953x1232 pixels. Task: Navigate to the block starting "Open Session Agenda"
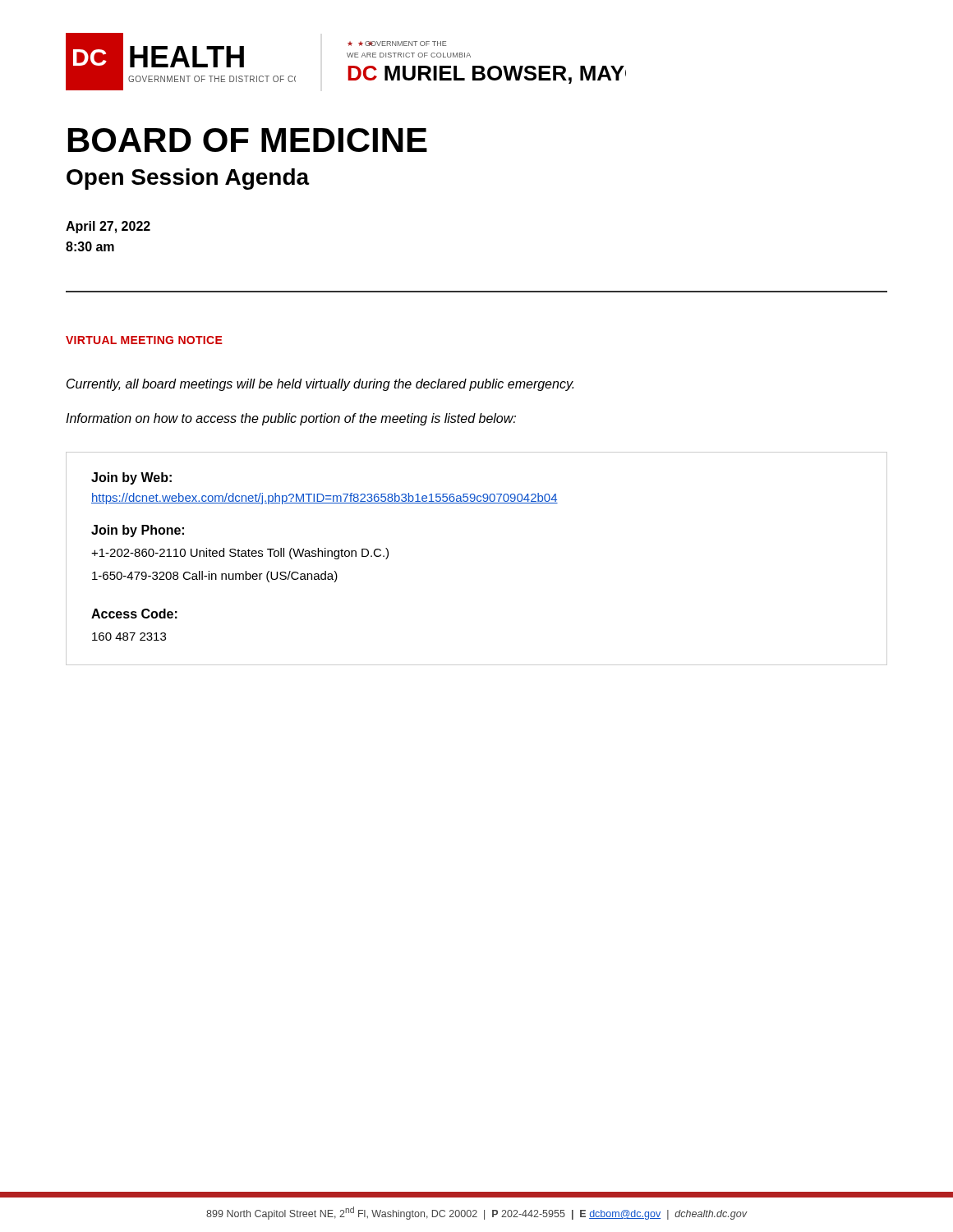click(188, 179)
